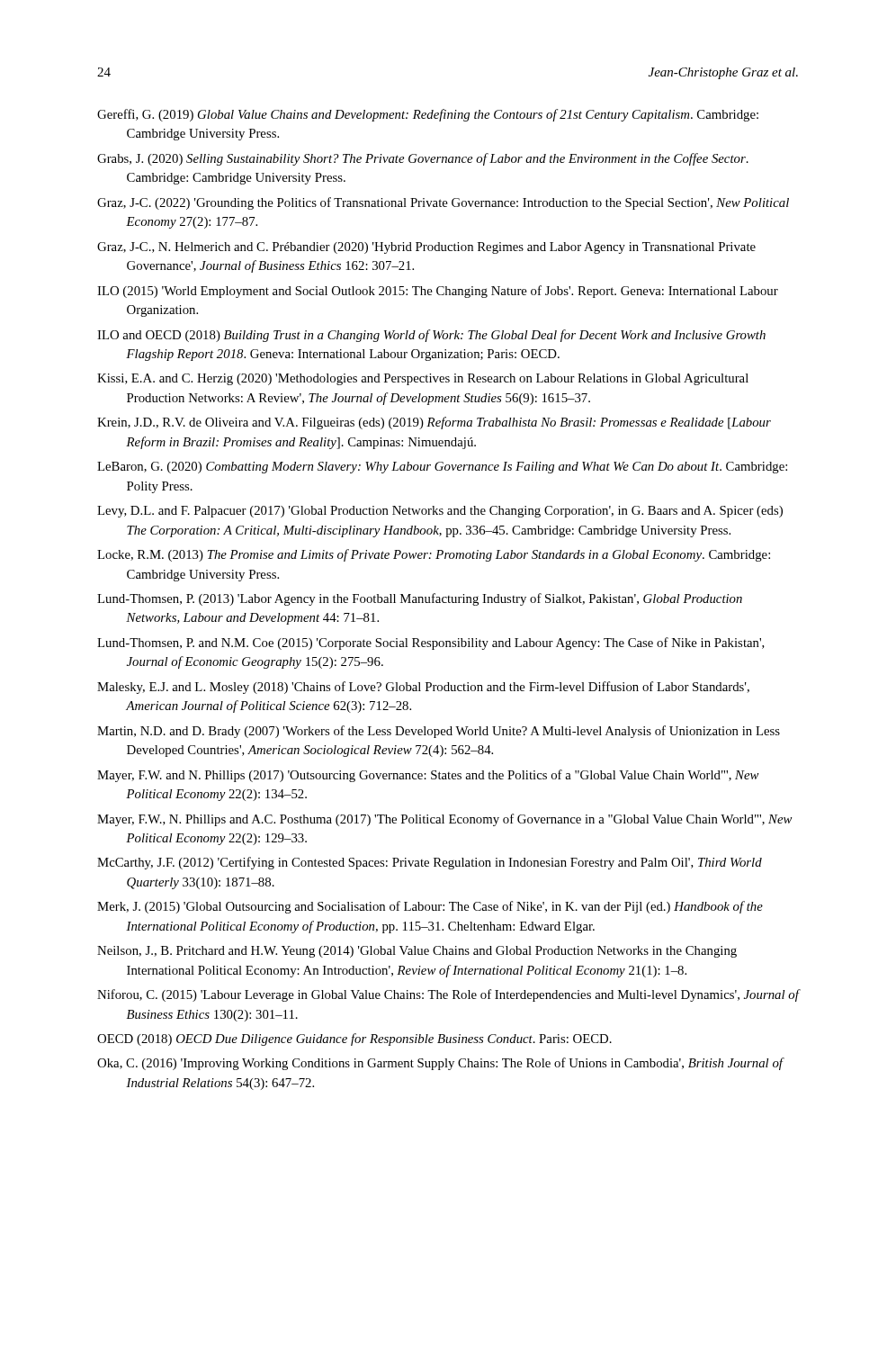Viewport: 896px width, 1350px height.
Task: Find the block on this page that starts "Lund-Thomsen, P. (2013) 'Labor Agency in the Football"
Action: (x=420, y=608)
